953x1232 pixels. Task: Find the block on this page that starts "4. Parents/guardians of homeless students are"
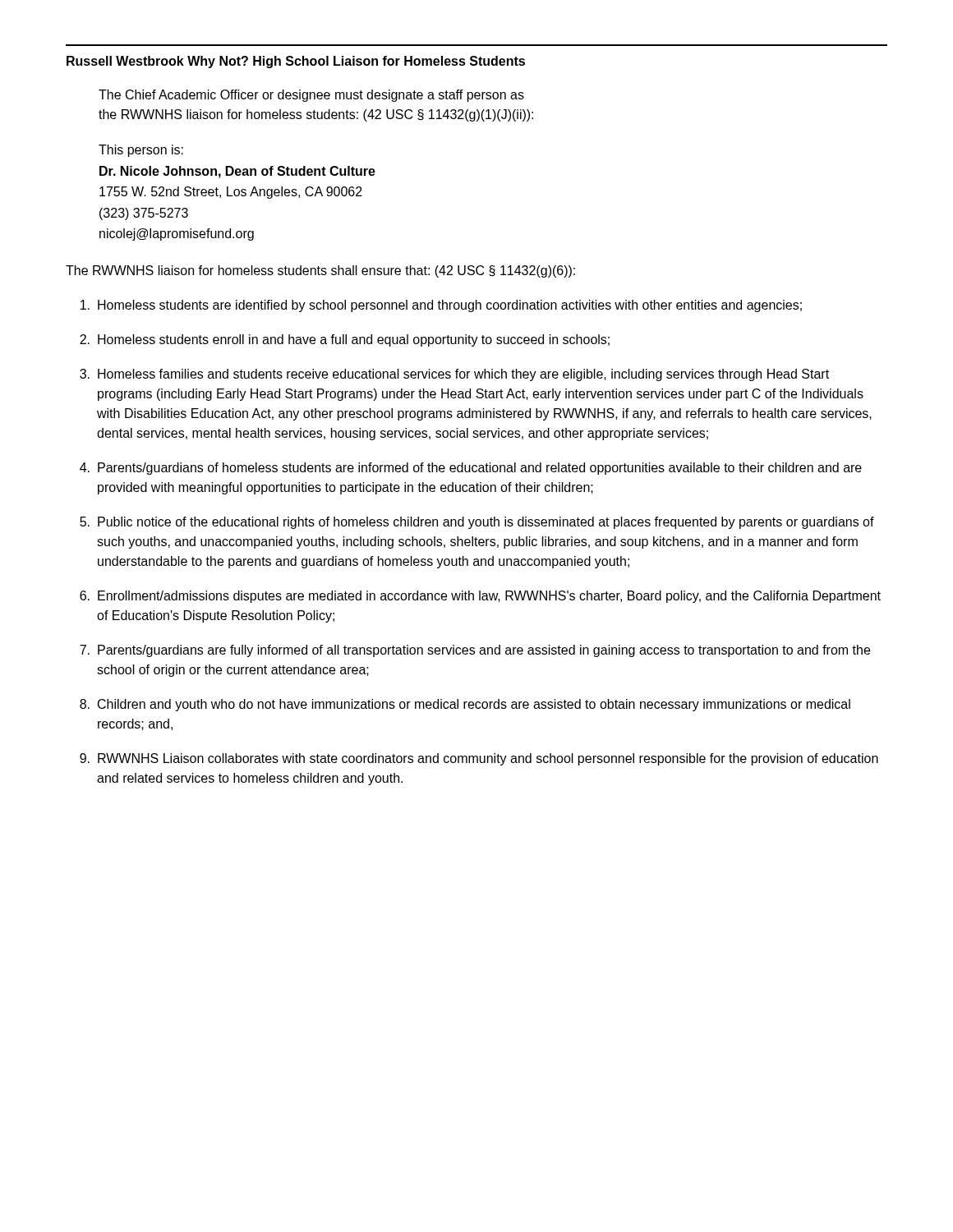click(476, 478)
